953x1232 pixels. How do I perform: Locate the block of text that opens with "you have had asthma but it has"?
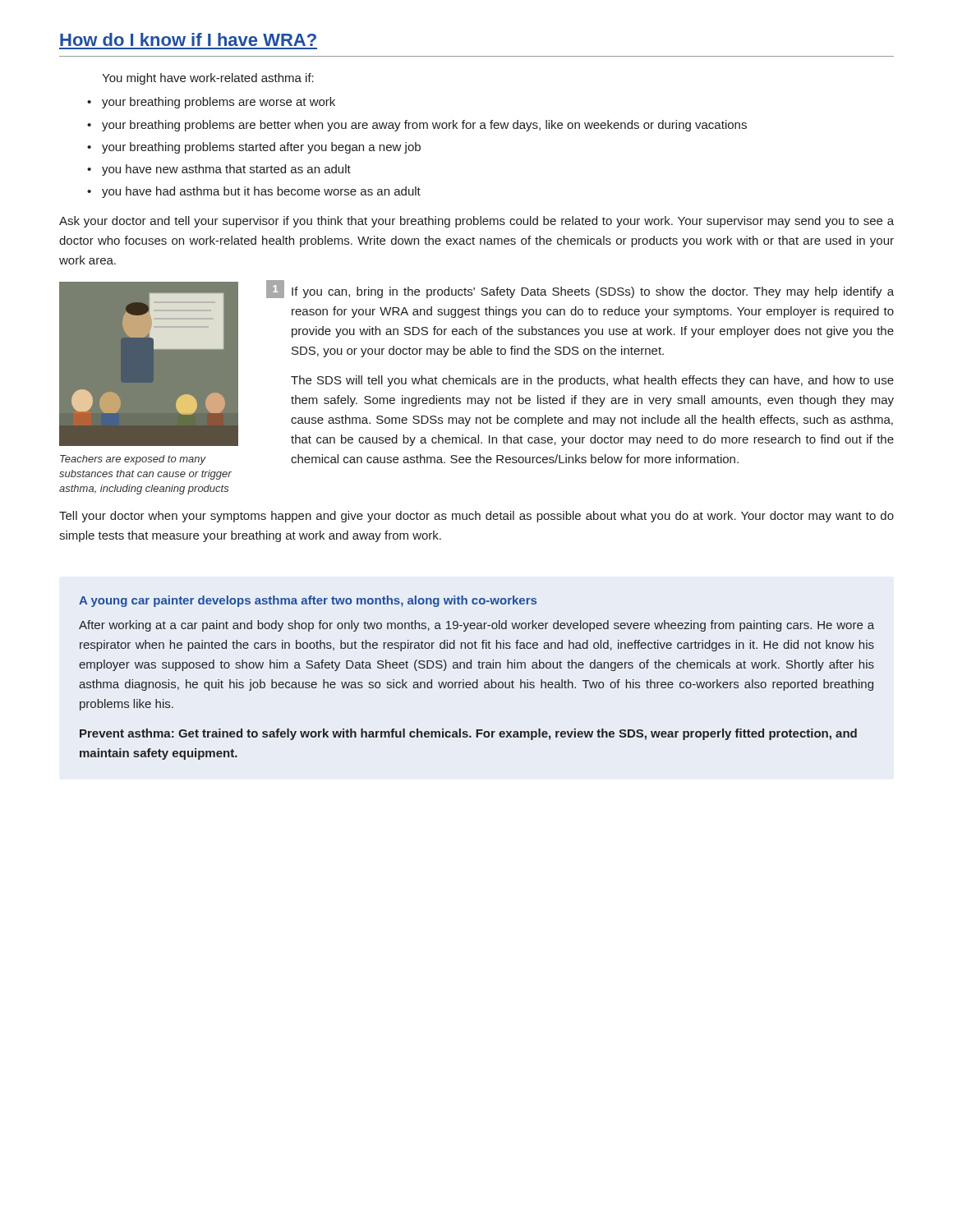(x=261, y=191)
